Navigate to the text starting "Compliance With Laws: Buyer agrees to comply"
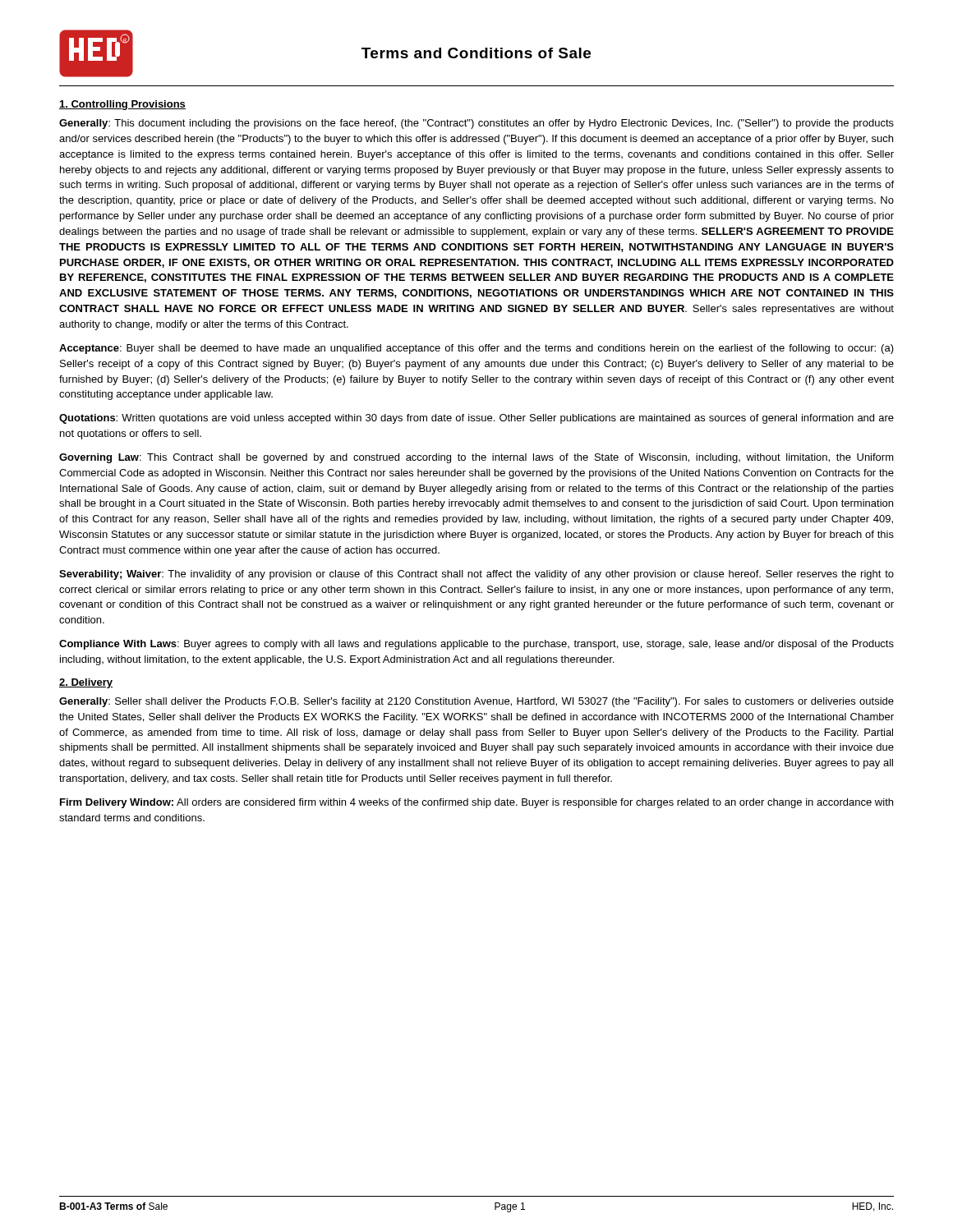953x1232 pixels. [476, 652]
